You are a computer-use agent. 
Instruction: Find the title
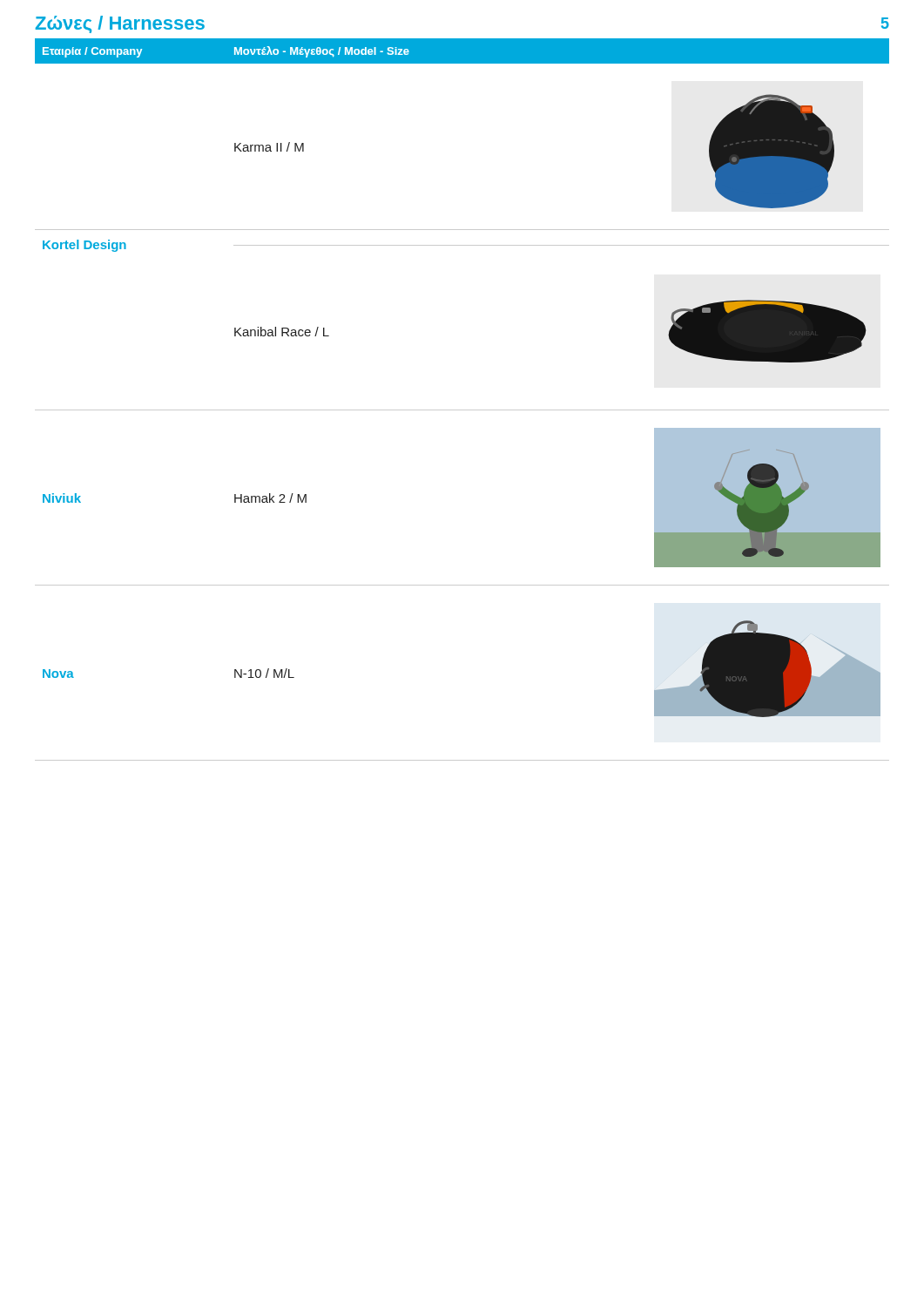[120, 23]
